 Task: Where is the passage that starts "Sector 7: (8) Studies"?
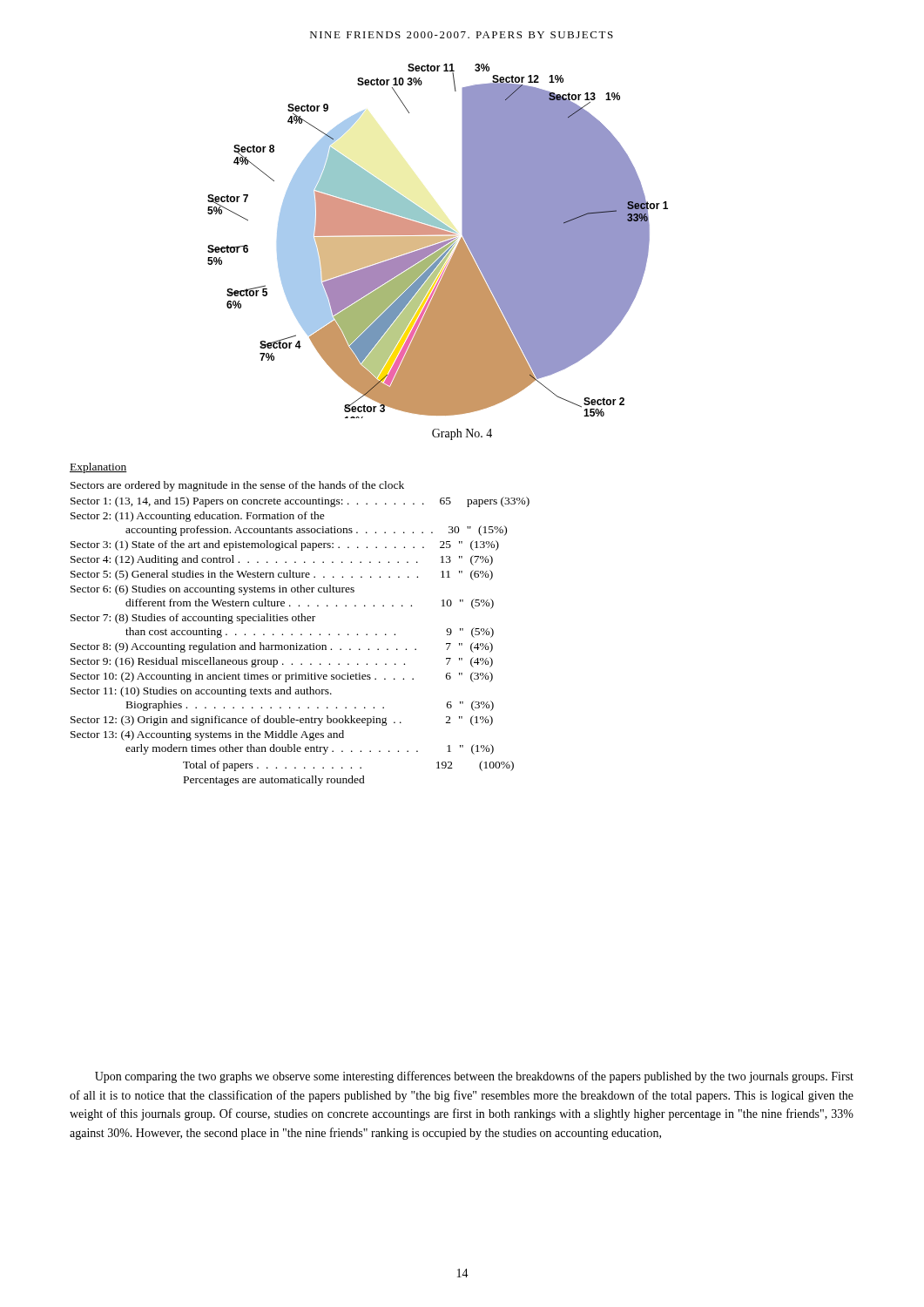tap(462, 625)
